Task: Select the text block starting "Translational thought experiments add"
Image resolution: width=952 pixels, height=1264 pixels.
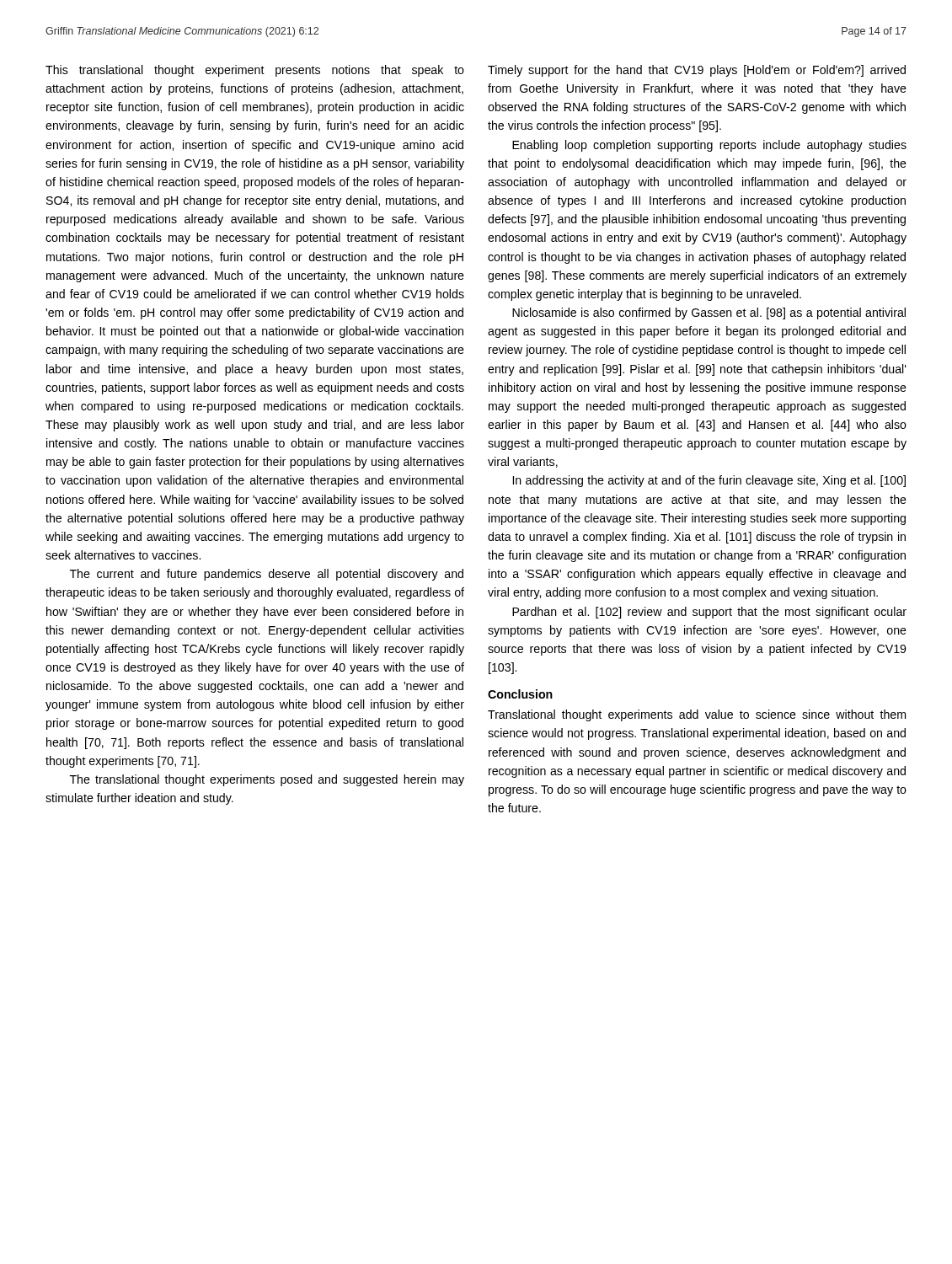Action: point(697,762)
